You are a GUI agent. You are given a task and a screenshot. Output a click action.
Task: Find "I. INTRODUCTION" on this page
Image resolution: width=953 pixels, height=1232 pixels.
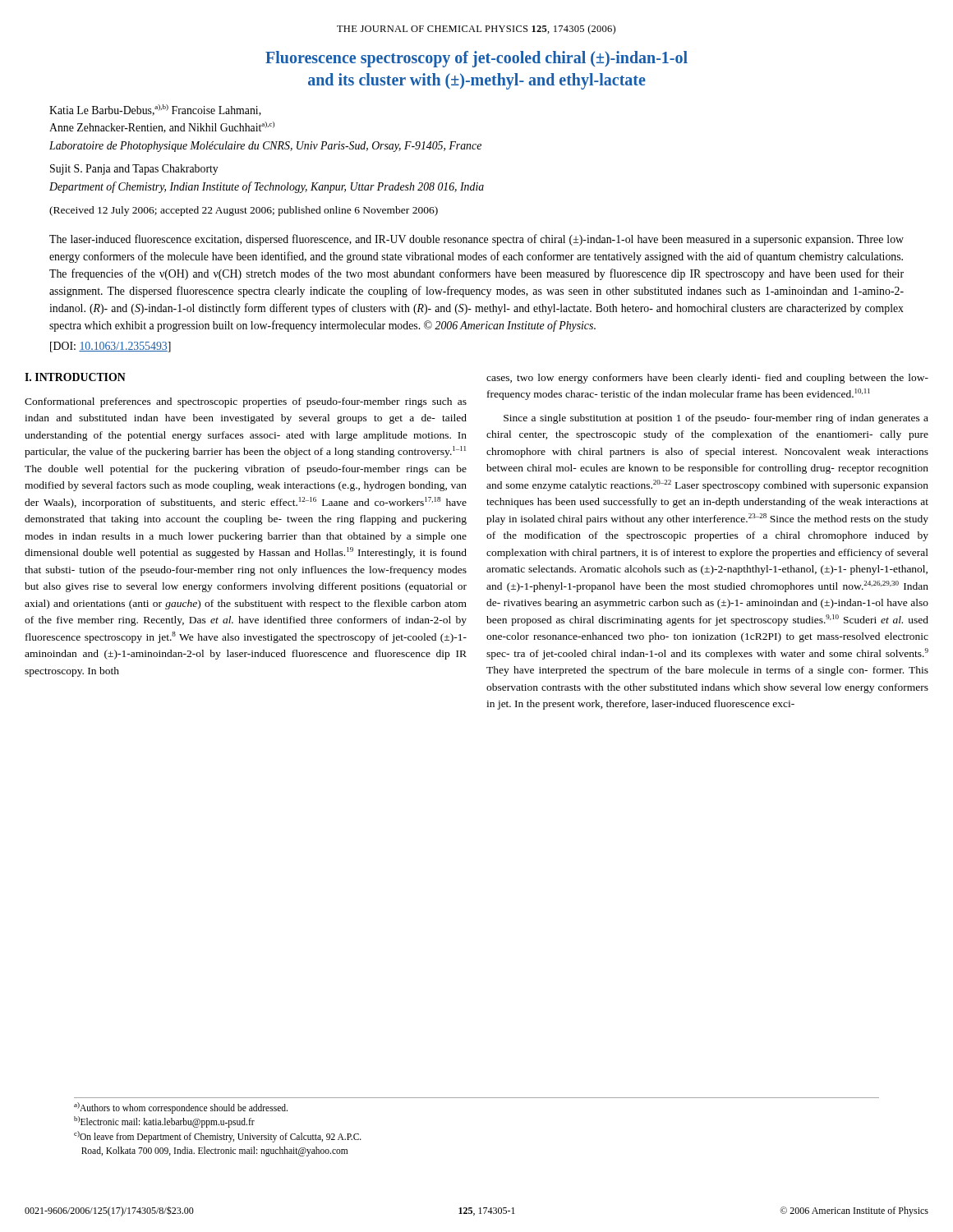[x=75, y=377]
